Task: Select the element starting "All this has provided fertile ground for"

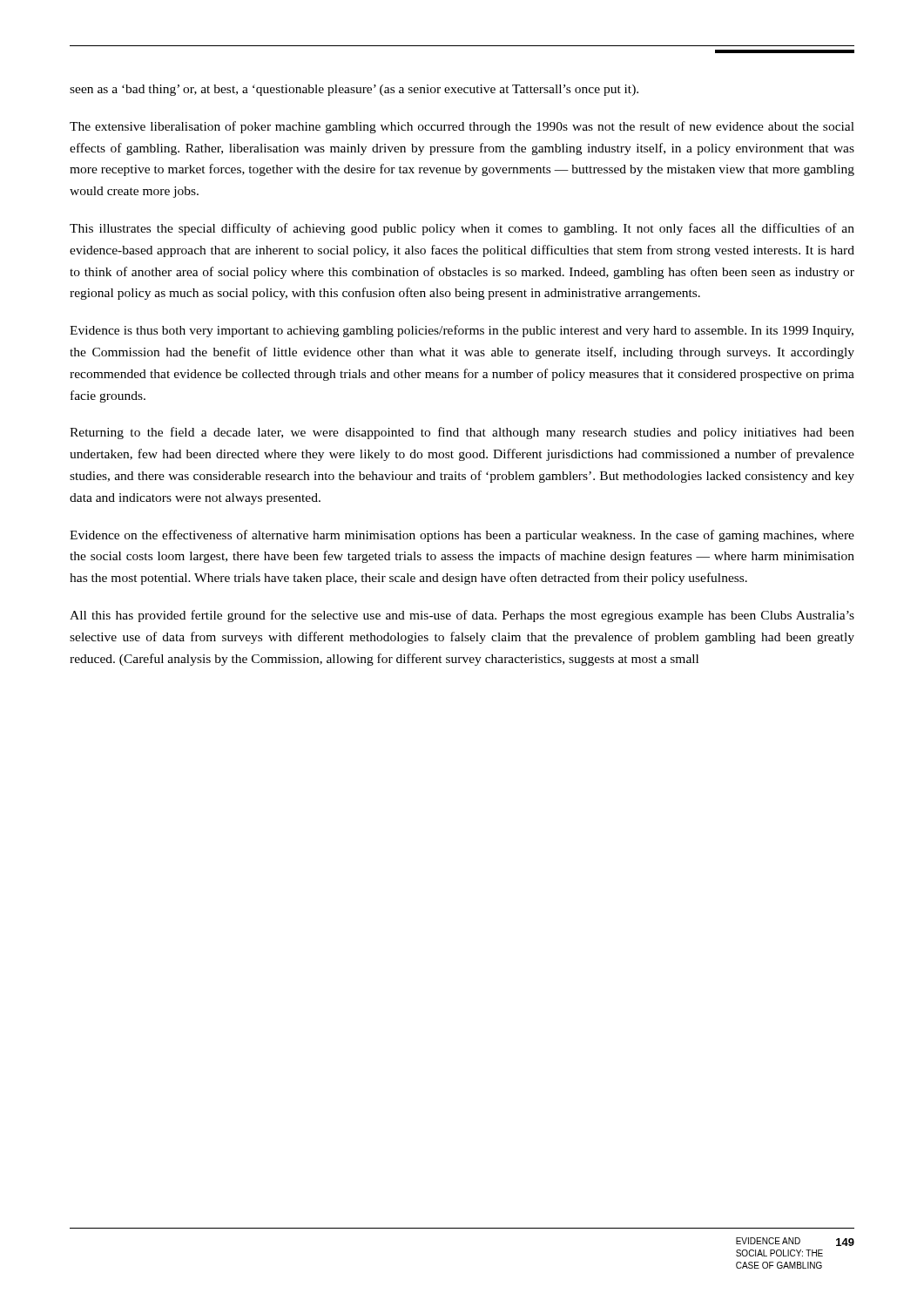Action: (462, 636)
